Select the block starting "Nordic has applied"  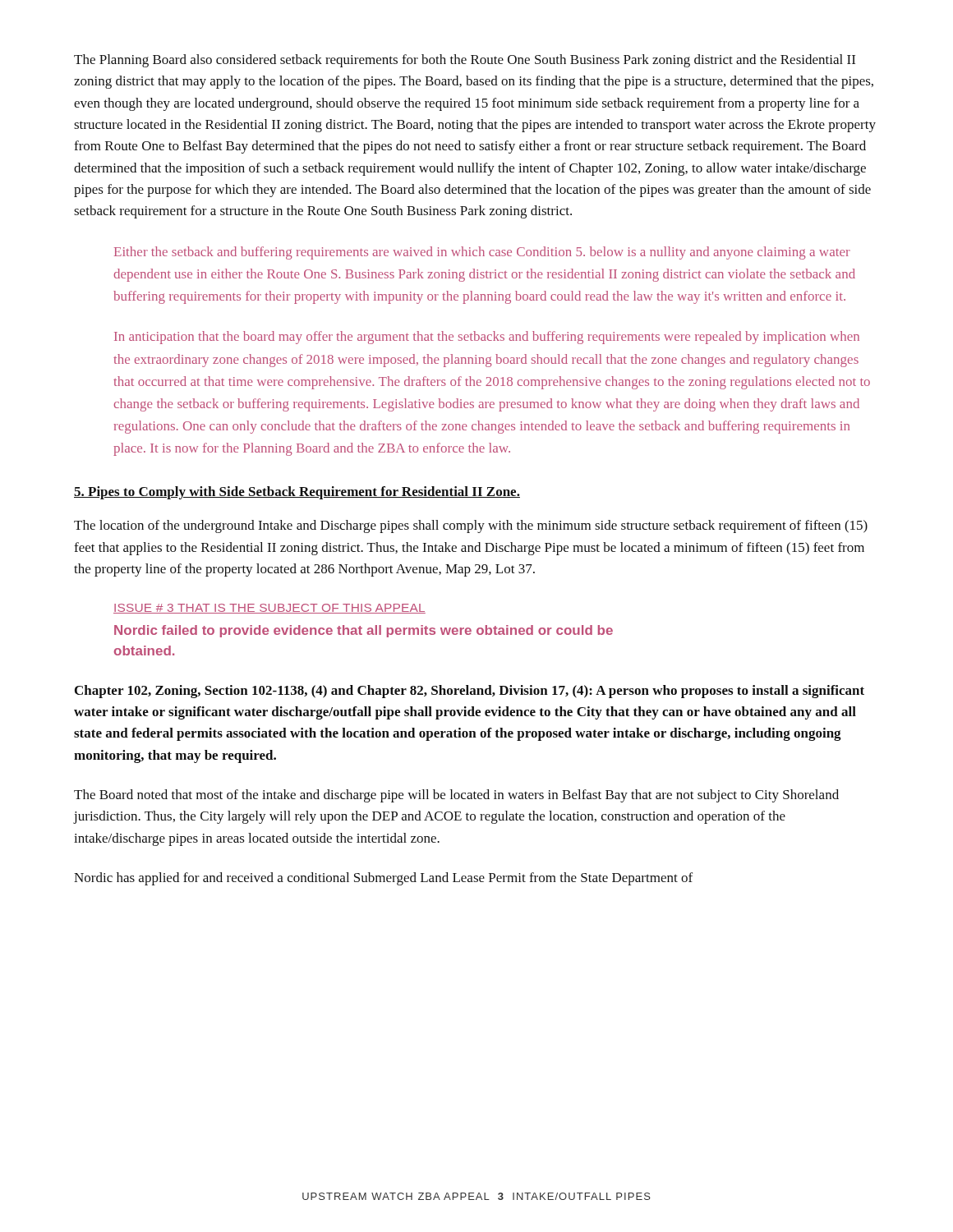tap(383, 878)
